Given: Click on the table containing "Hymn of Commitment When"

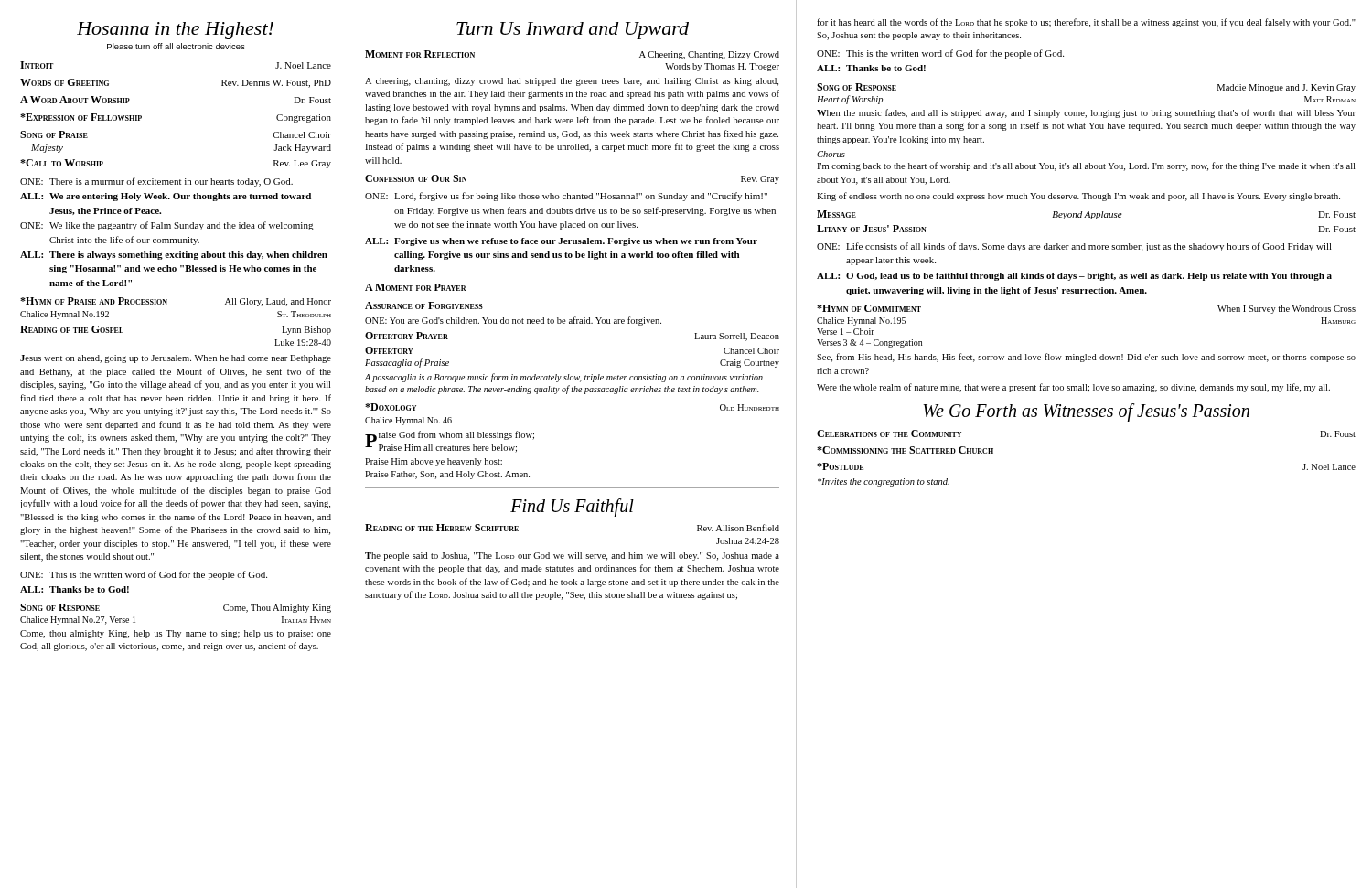Looking at the screenshot, I should pos(1086,325).
